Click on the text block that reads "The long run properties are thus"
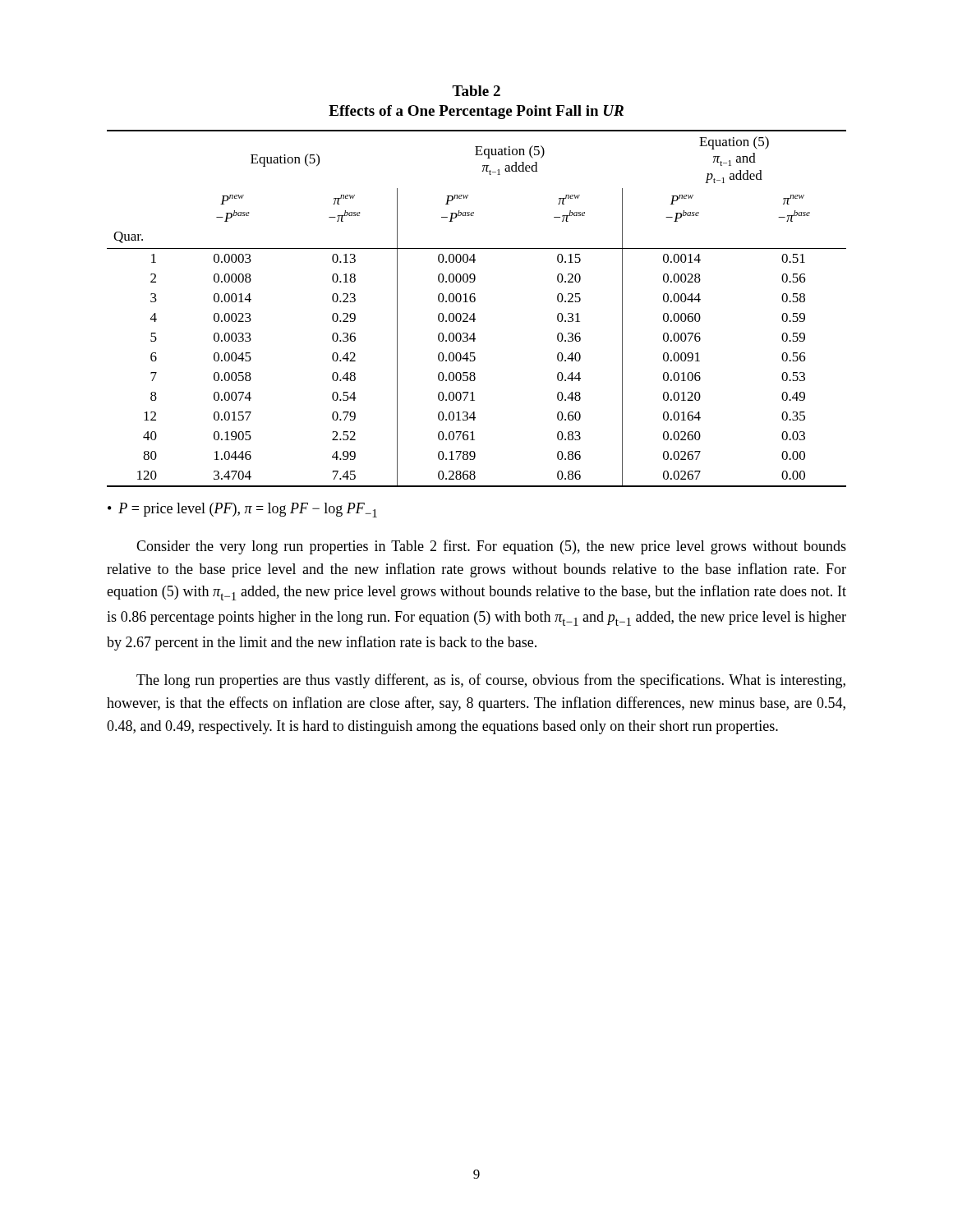This screenshot has height=1232, width=953. [x=476, y=703]
